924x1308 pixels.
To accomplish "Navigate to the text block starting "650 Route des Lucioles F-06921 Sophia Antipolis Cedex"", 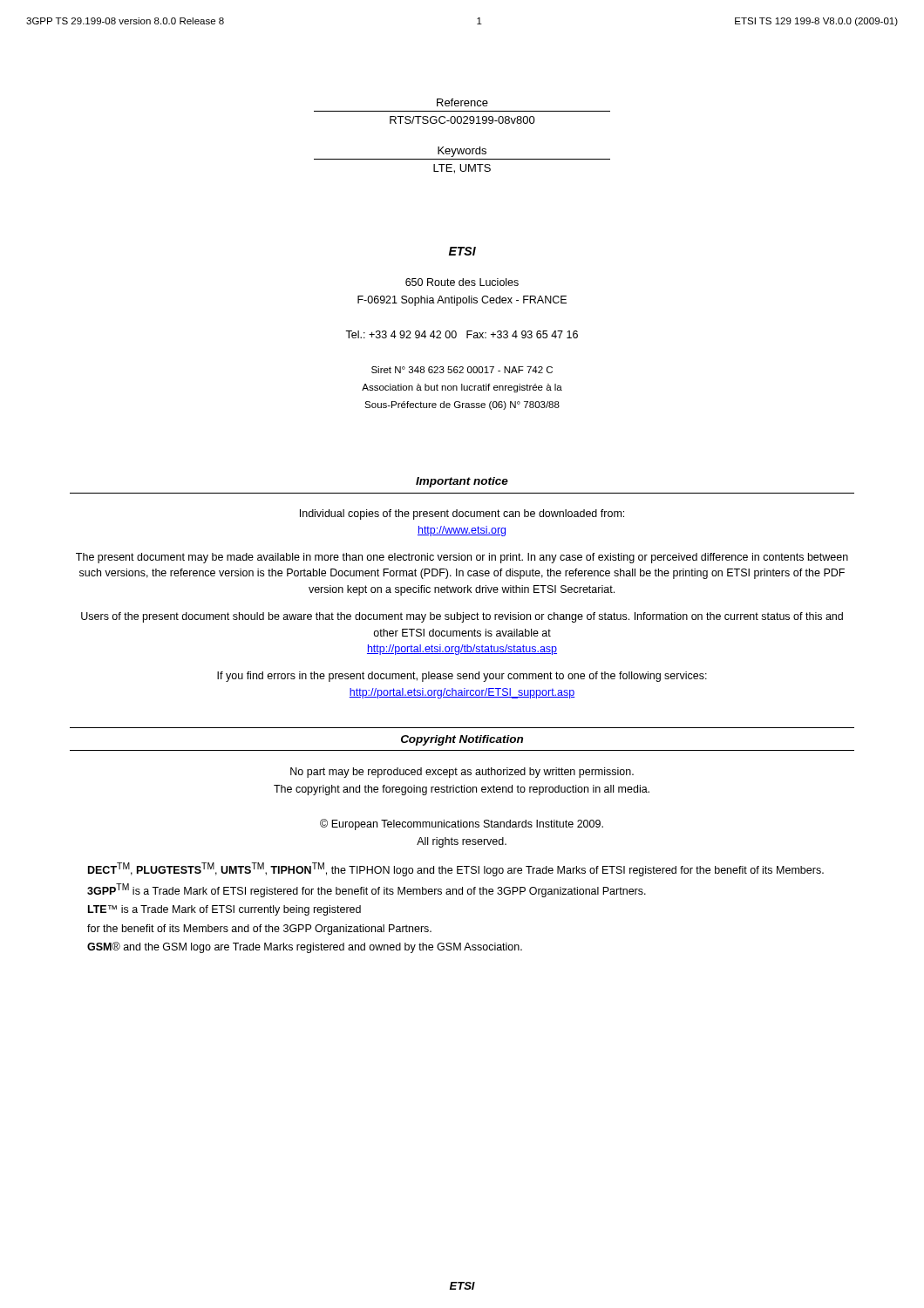I will [x=462, y=343].
